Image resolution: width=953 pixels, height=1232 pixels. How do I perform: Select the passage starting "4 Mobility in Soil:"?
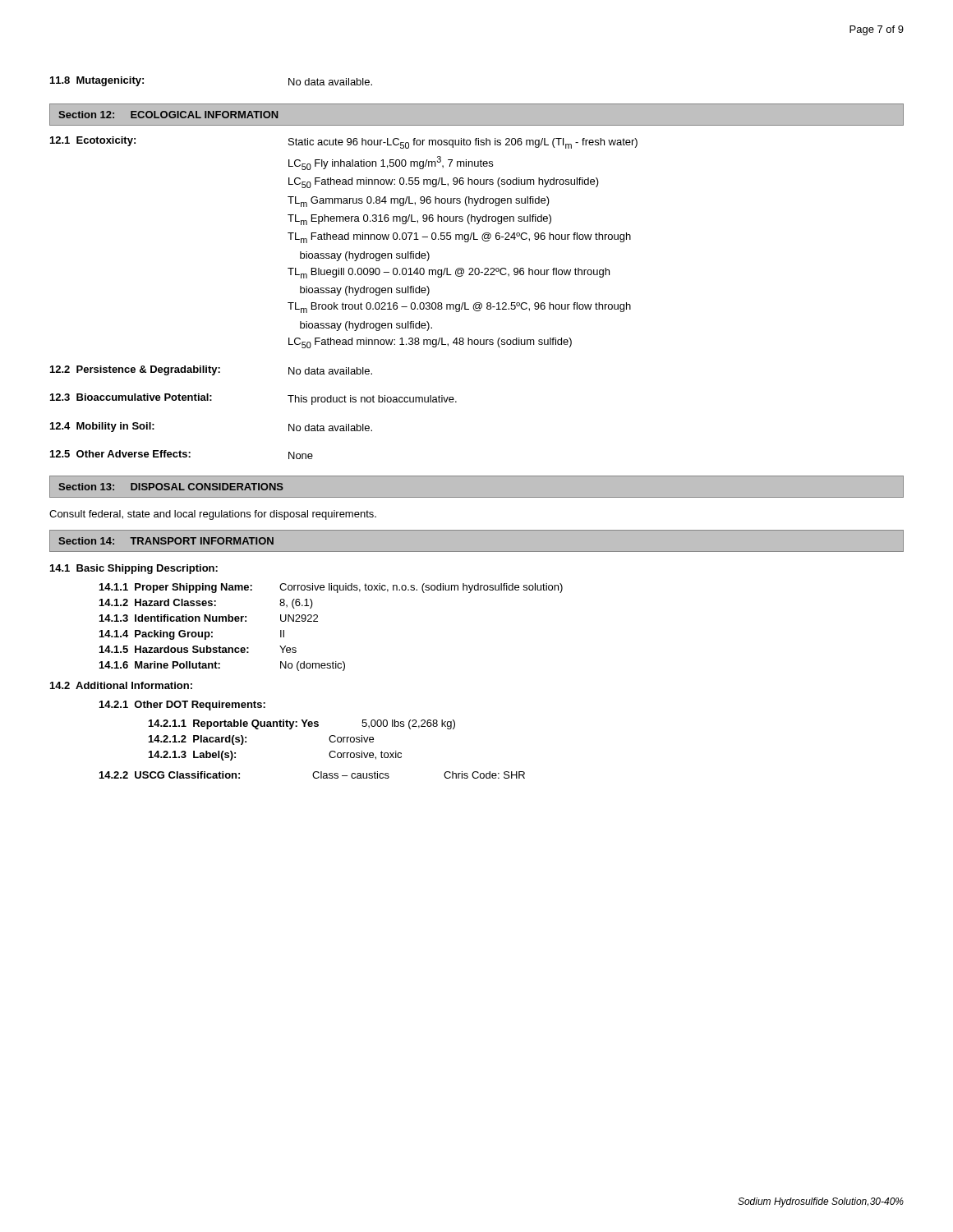[102, 427]
